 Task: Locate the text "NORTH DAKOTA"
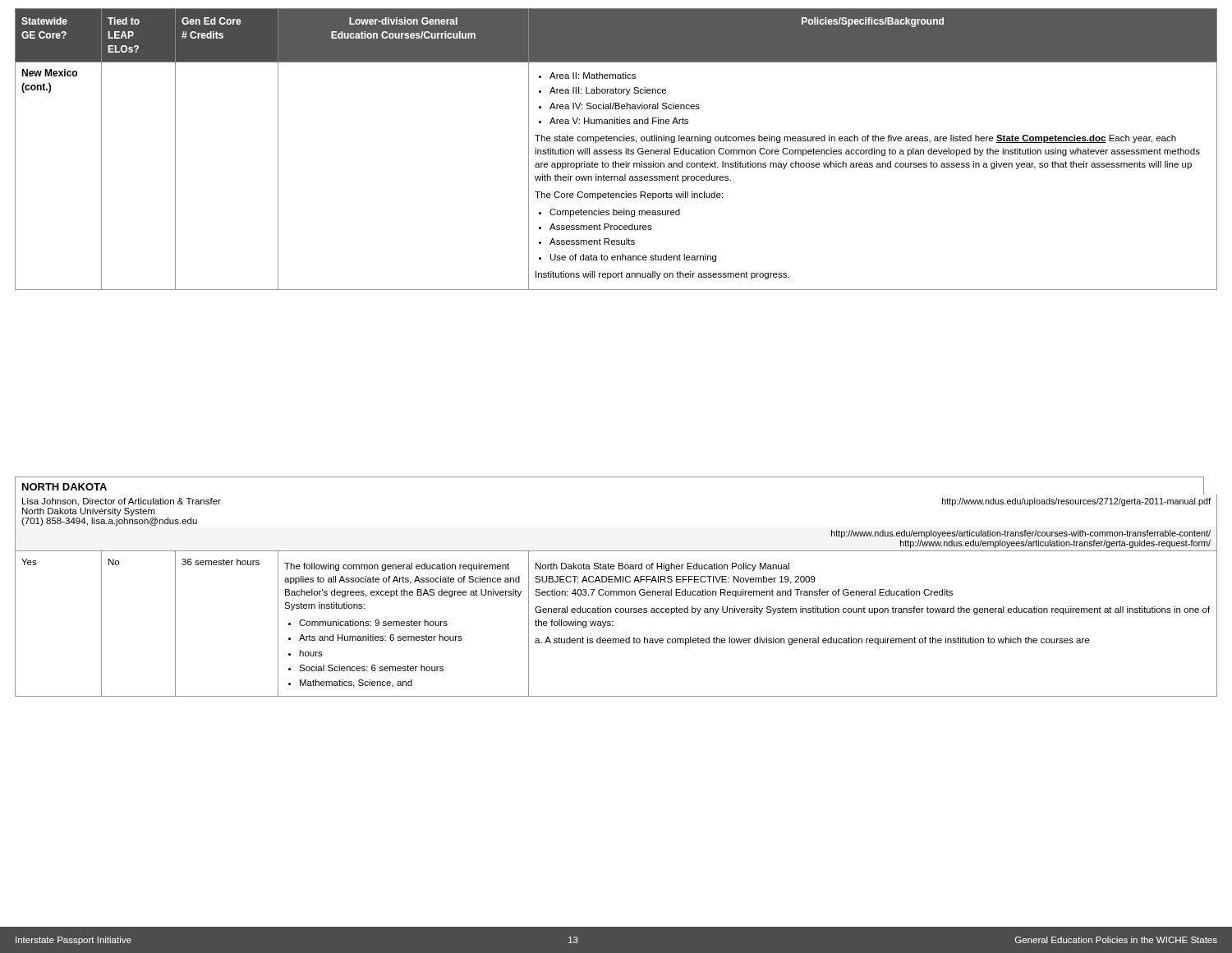point(64,487)
